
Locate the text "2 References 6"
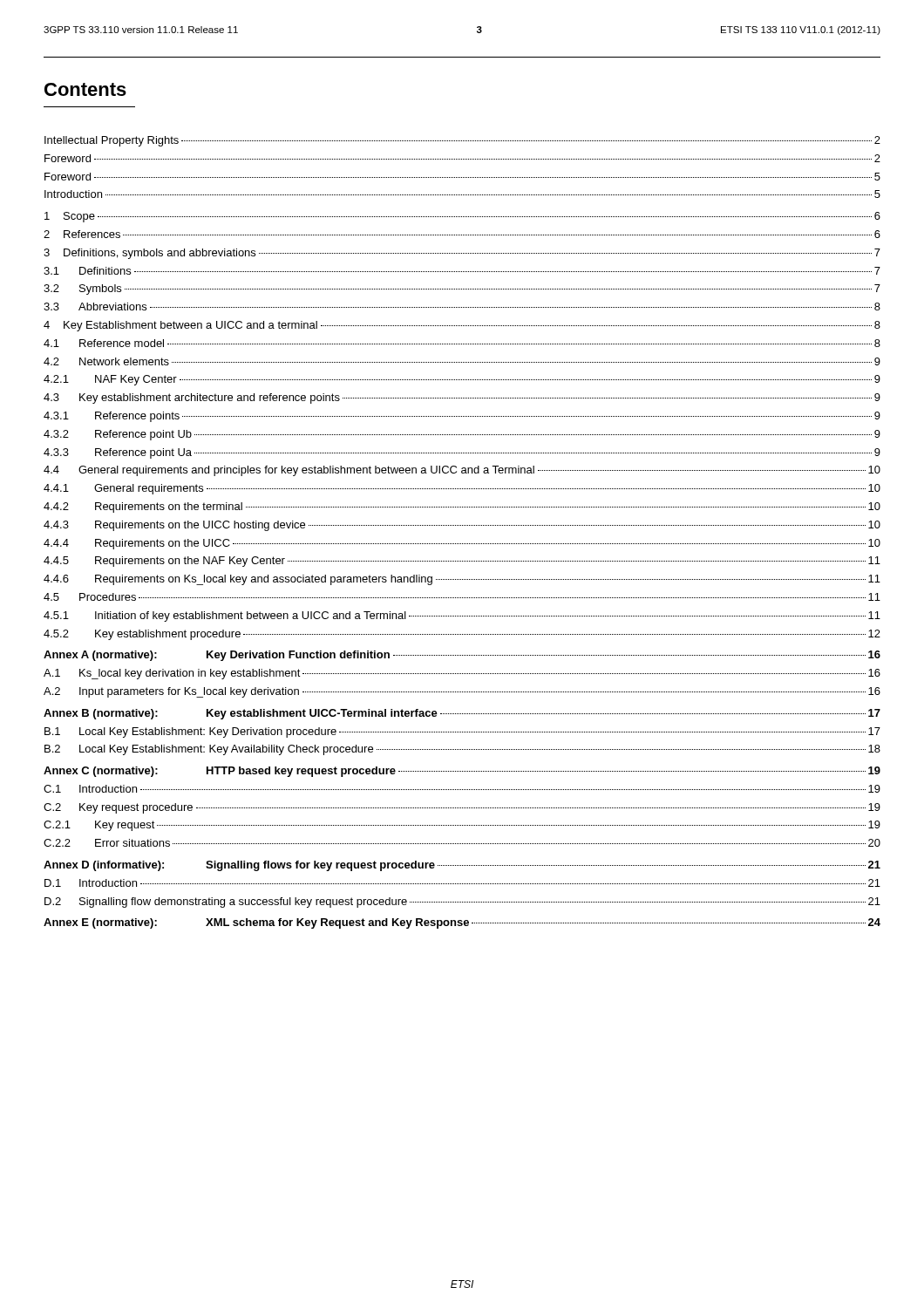(462, 235)
